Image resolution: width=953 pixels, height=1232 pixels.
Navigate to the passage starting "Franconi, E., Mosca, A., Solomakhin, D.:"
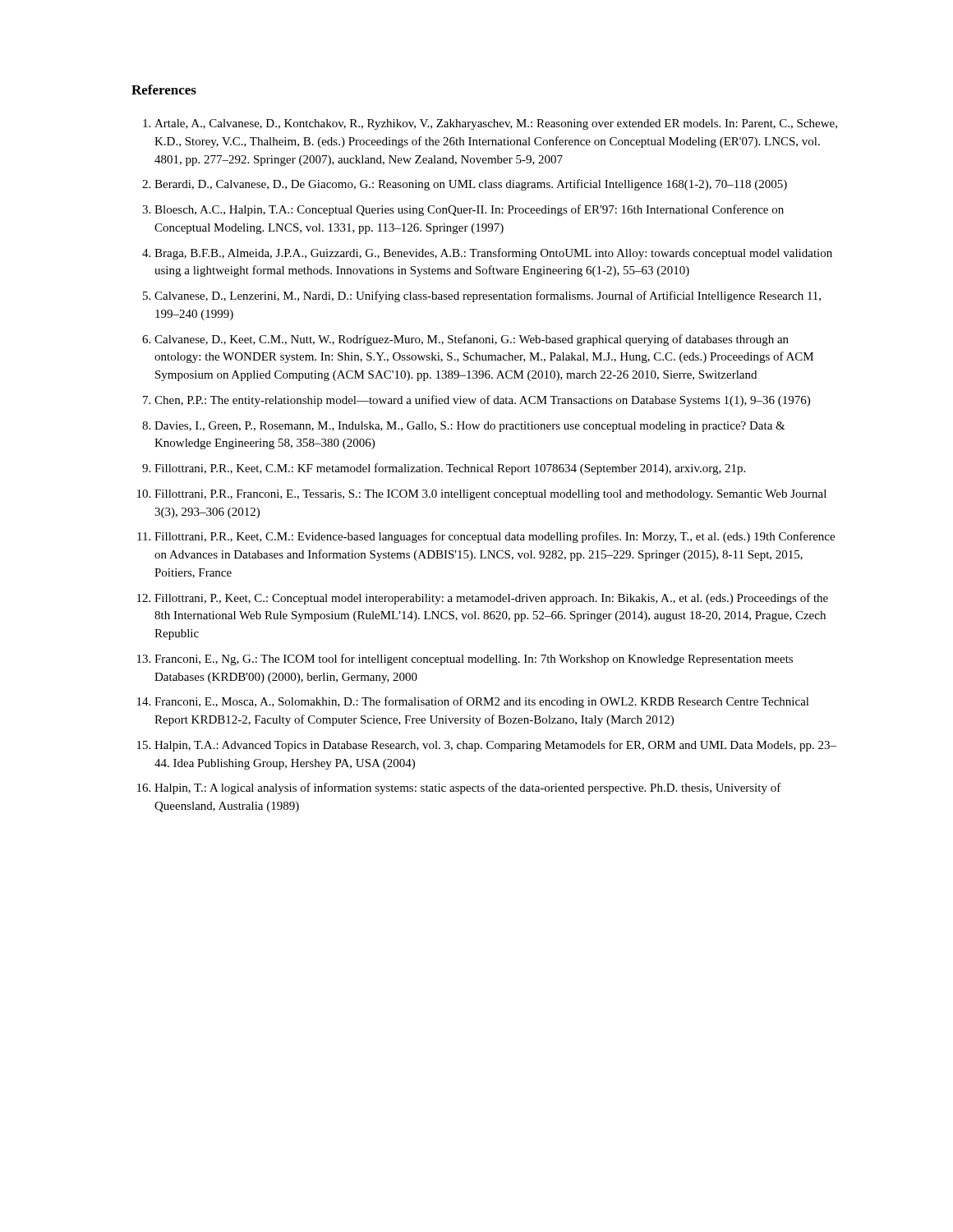(496, 711)
